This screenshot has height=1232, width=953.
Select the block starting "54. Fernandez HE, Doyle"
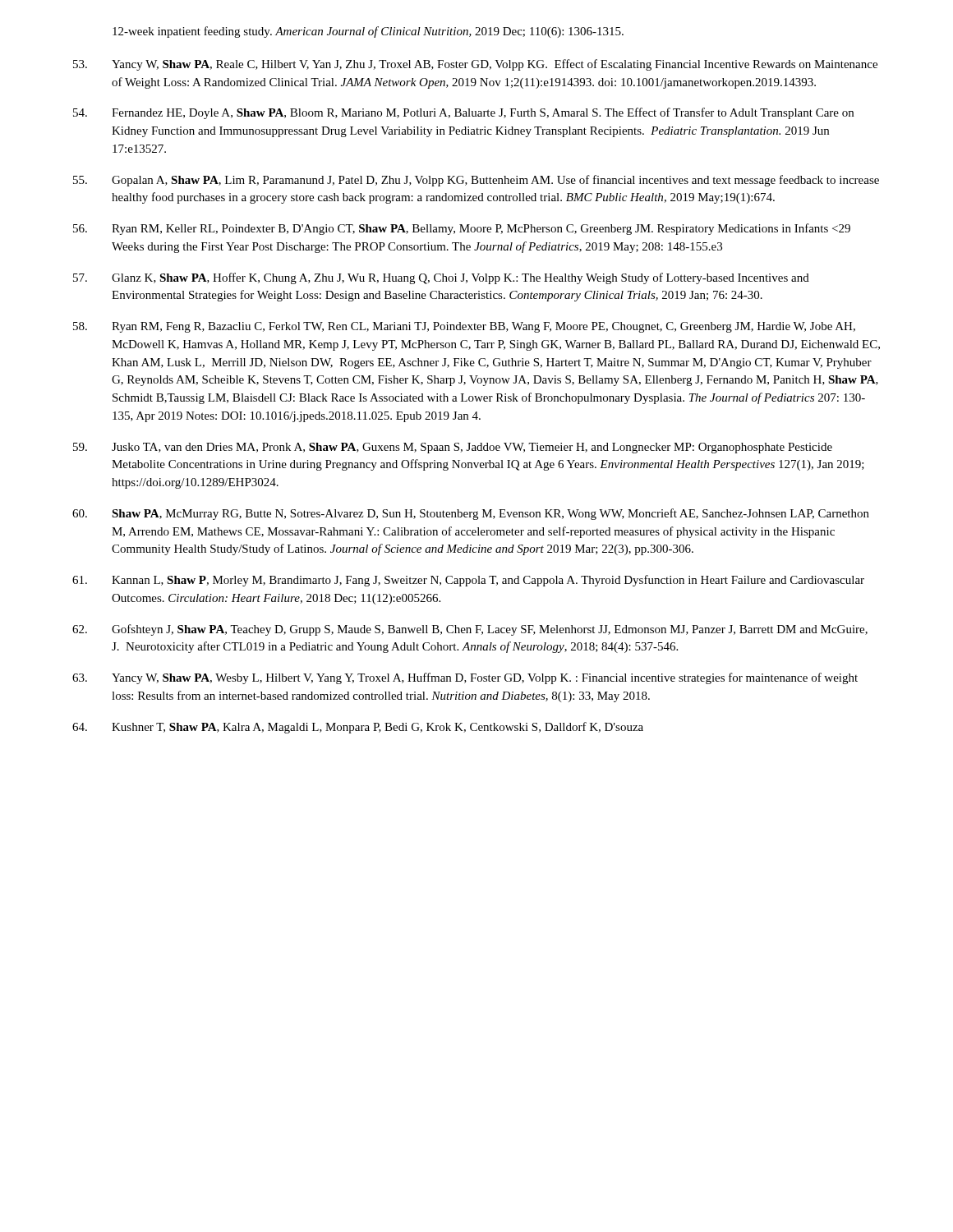[x=476, y=131]
